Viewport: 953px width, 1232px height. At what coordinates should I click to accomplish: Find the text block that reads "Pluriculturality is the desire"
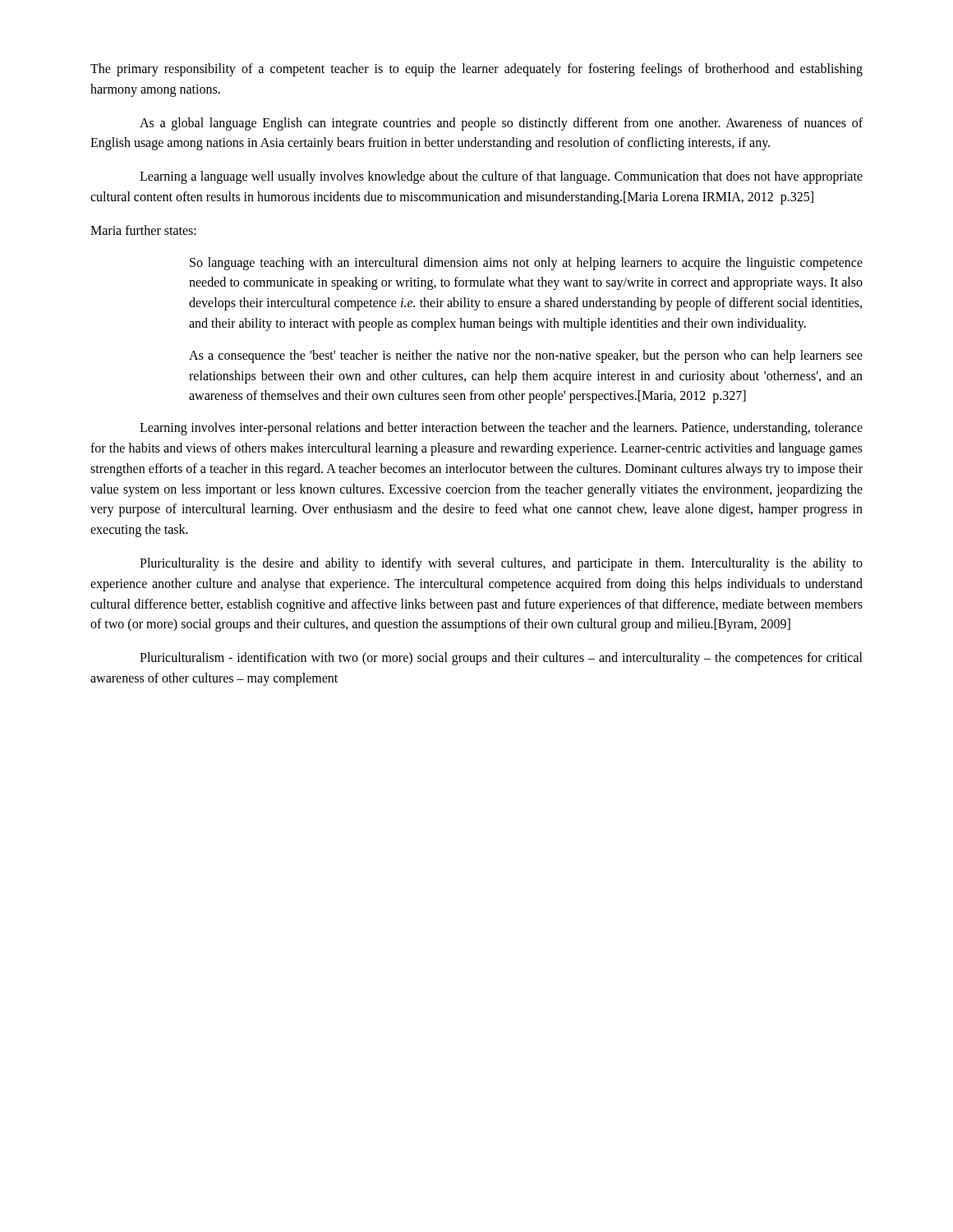click(x=476, y=594)
